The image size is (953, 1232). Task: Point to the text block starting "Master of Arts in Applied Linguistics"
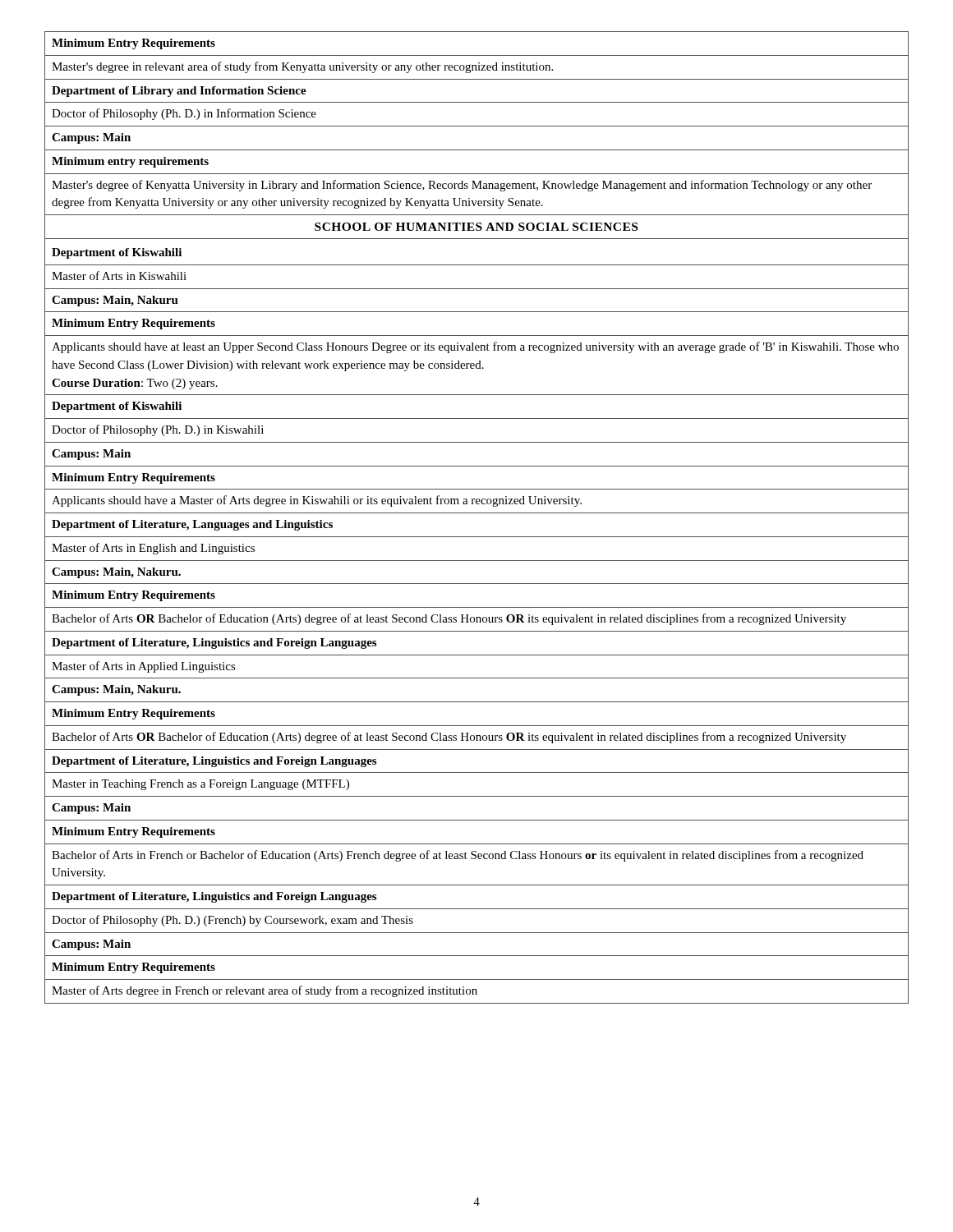[144, 666]
